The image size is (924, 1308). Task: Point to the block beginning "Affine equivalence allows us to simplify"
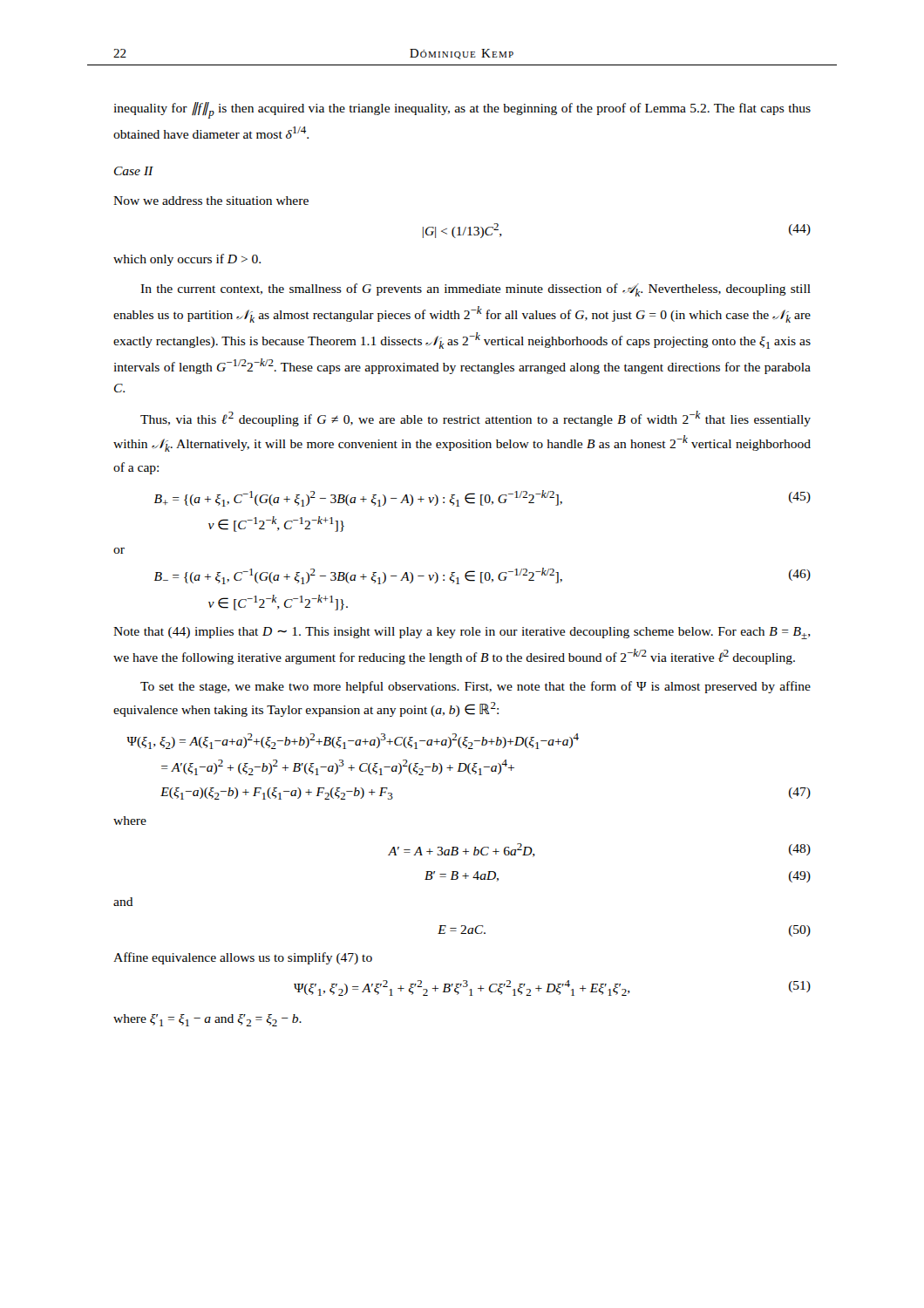tap(243, 958)
